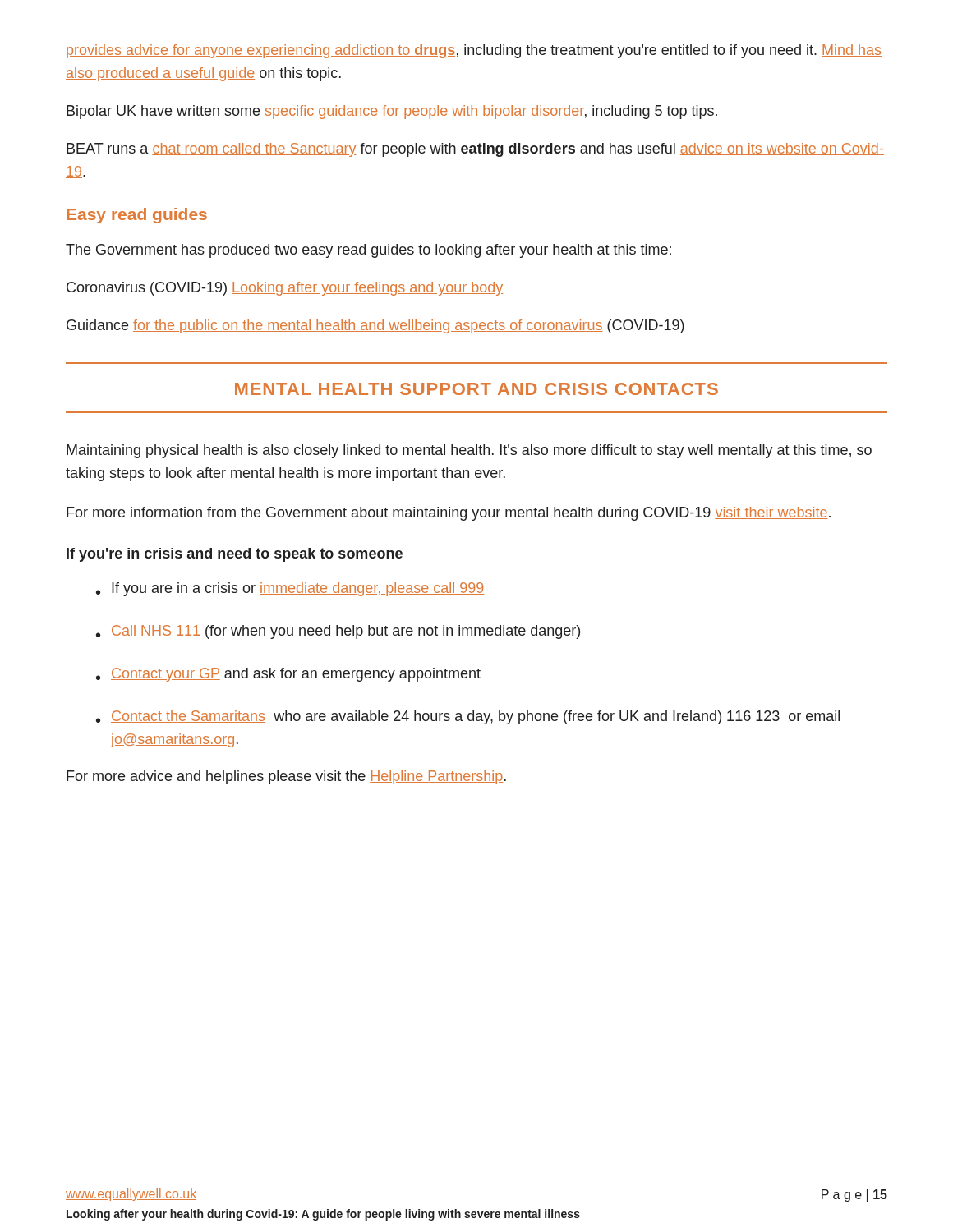Find the block on this page that starts "Coronavirus (COVID-19) Looking"
The height and width of the screenshot is (1232, 953).
tap(284, 288)
